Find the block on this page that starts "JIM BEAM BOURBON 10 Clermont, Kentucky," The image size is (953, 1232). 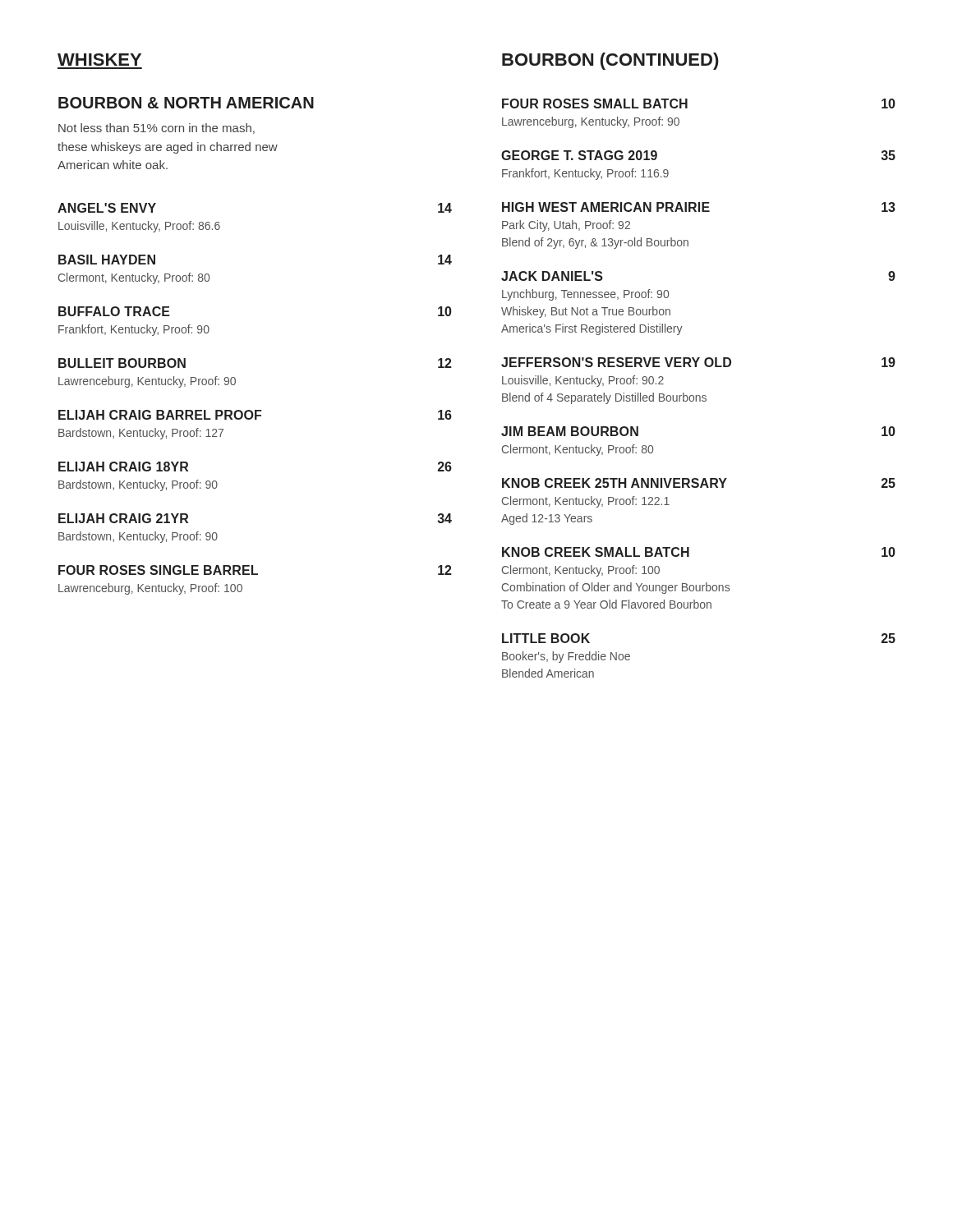(x=575, y=431)
